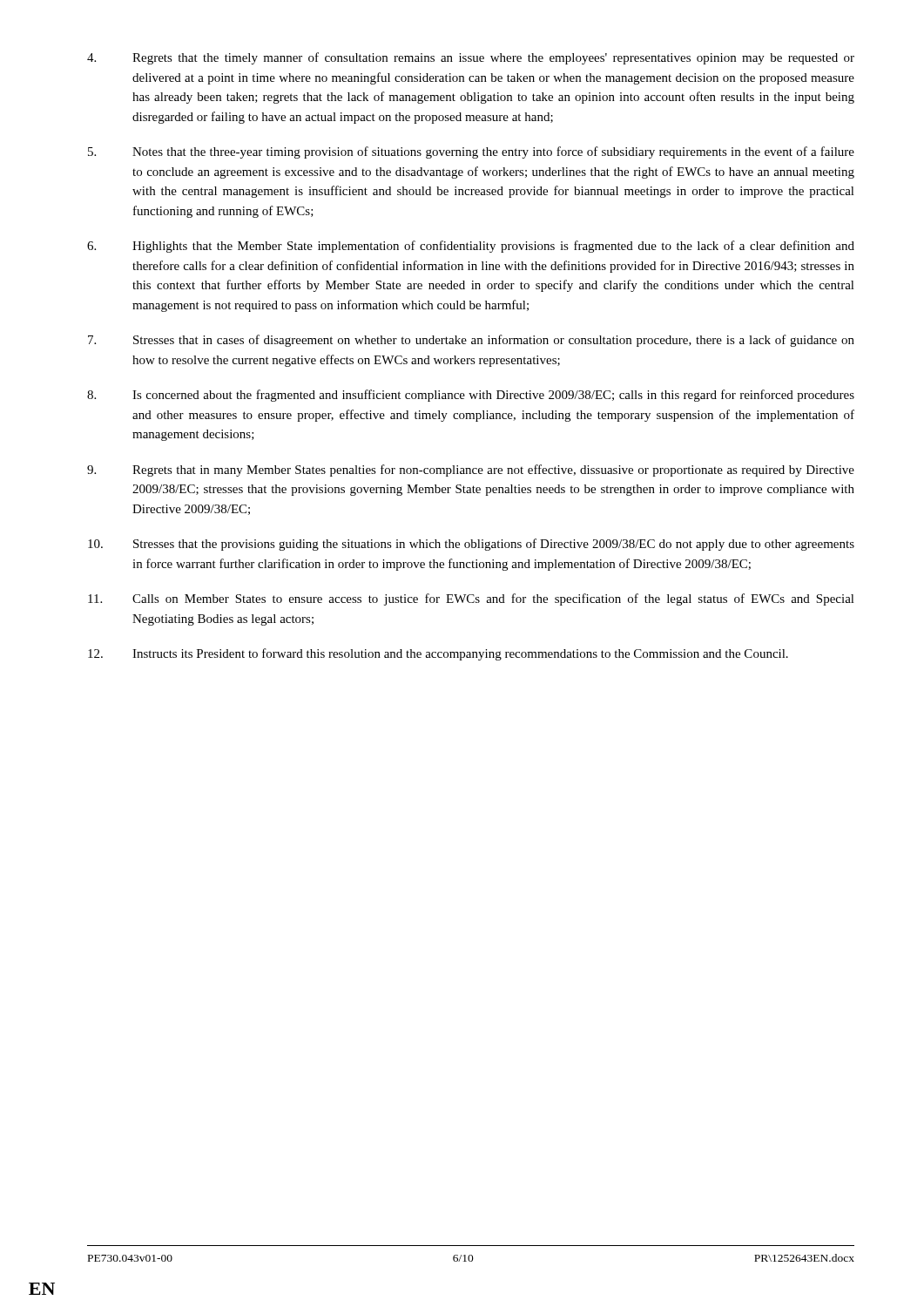Point to the passage starting "8. Is concerned"
924x1307 pixels.
coord(471,415)
